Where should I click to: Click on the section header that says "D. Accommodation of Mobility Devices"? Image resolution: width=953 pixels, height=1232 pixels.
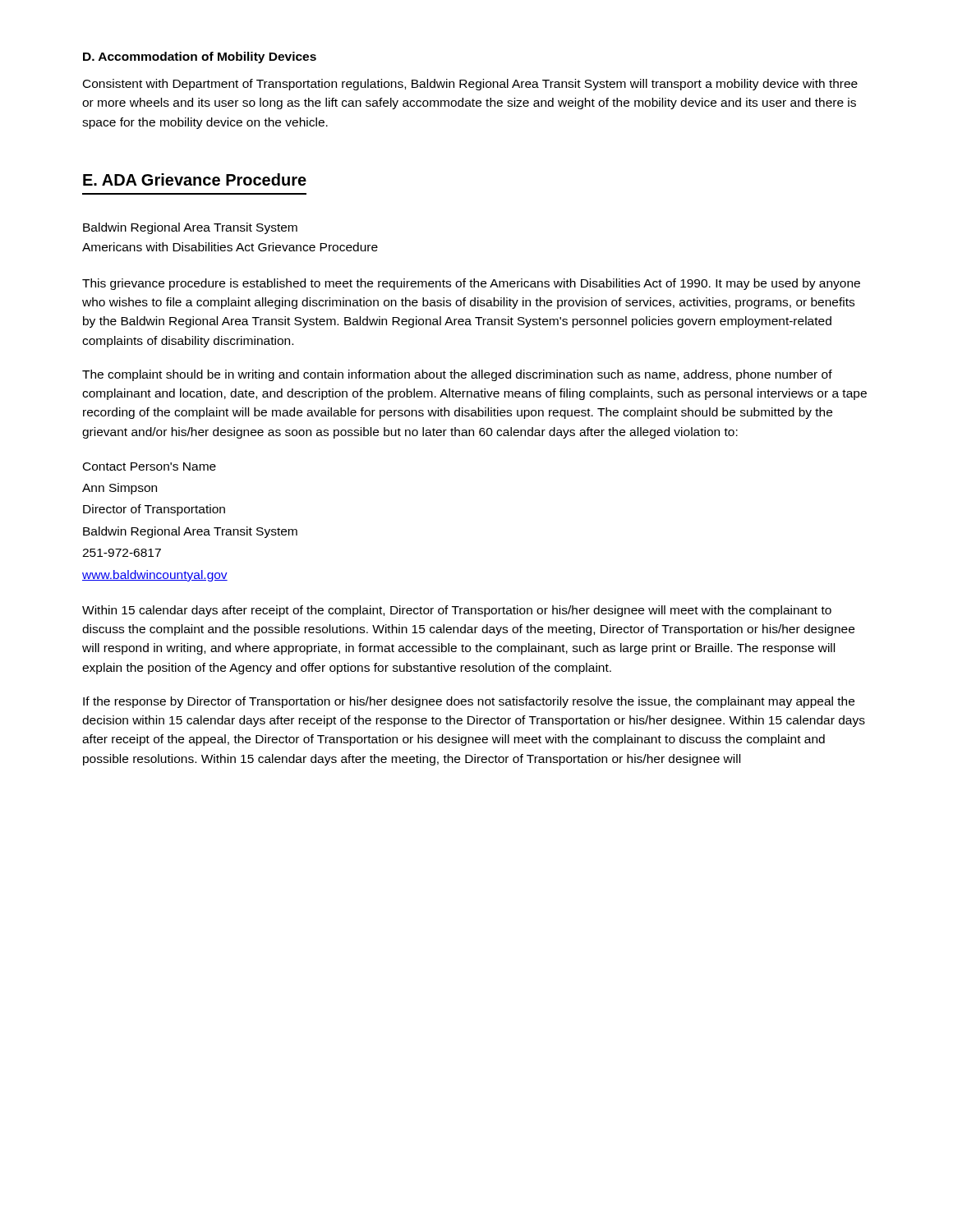[199, 56]
